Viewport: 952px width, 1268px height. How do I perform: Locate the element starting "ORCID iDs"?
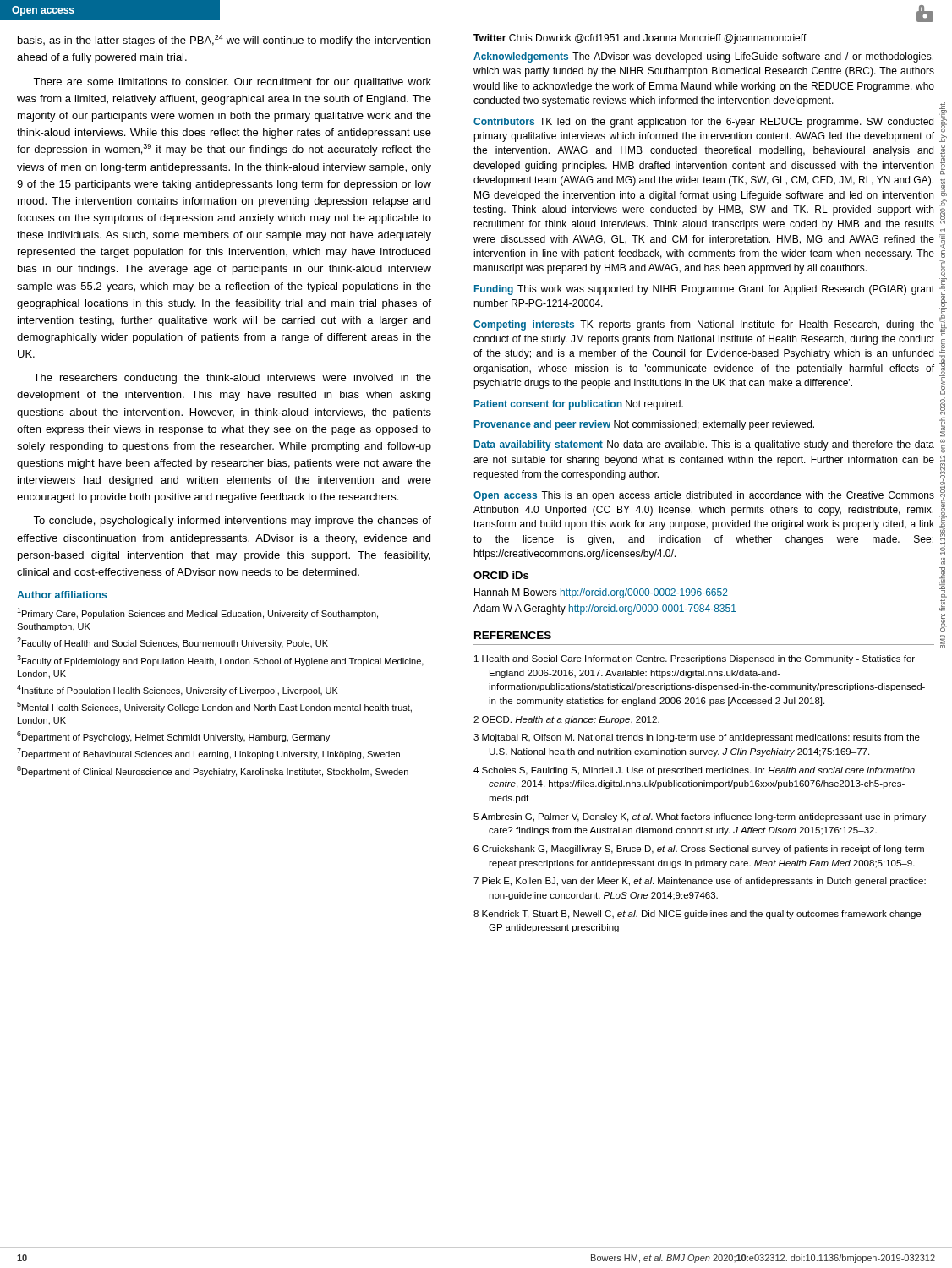click(x=501, y=575)
